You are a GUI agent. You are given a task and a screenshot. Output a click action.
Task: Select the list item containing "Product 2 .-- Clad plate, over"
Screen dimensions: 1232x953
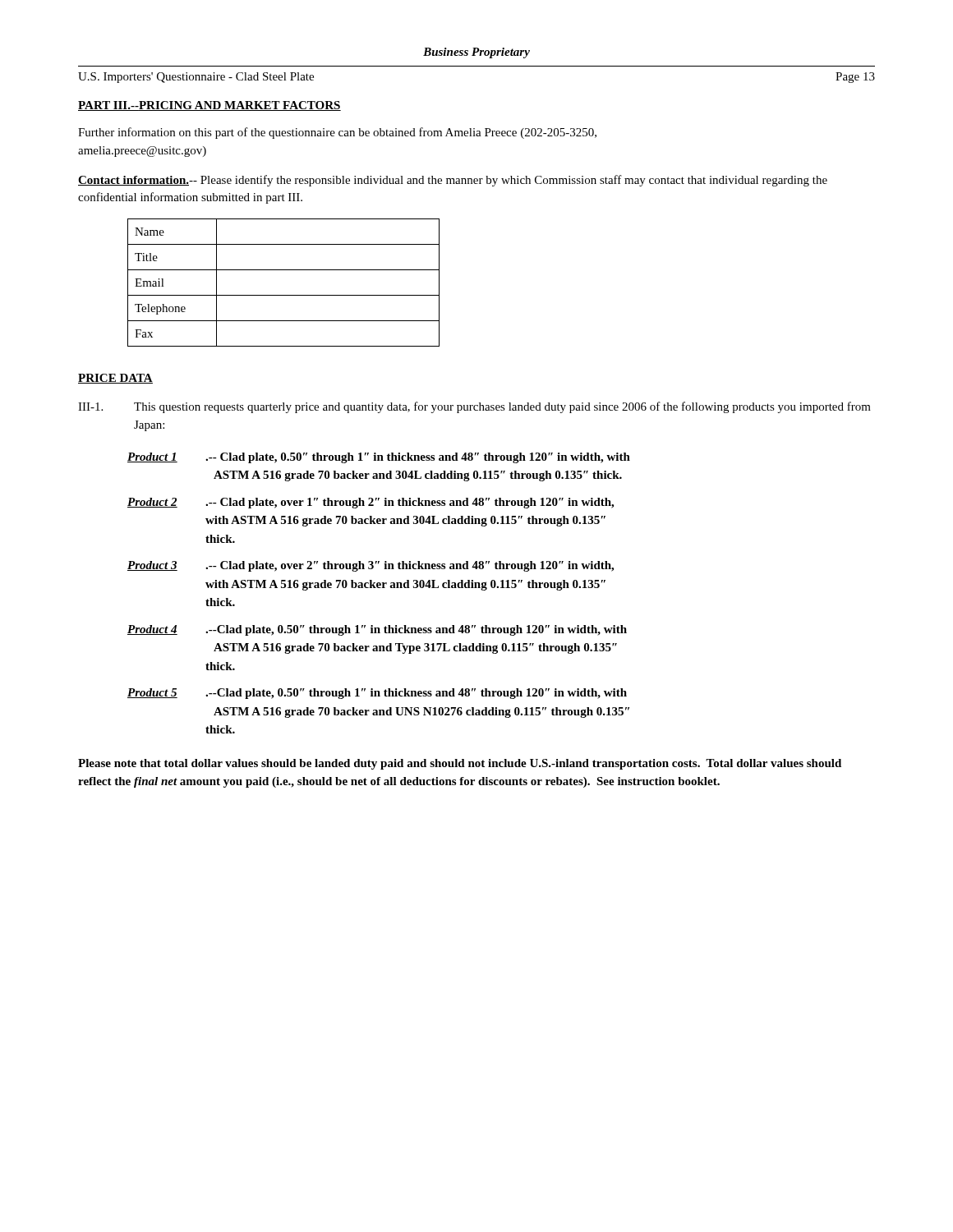coord(501,520)
